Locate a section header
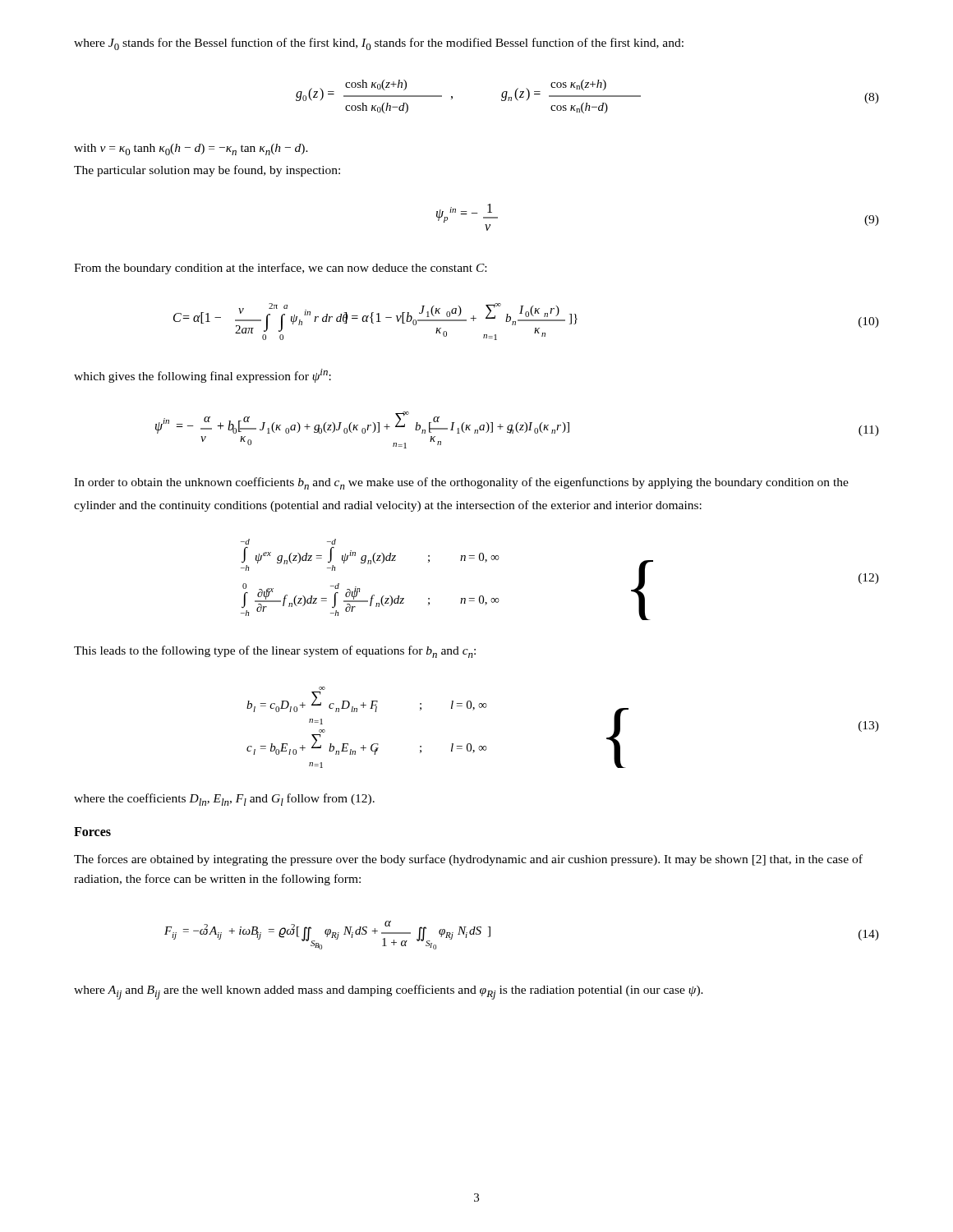The height and width of the screenshot is (1232, 953). [92, 831]
